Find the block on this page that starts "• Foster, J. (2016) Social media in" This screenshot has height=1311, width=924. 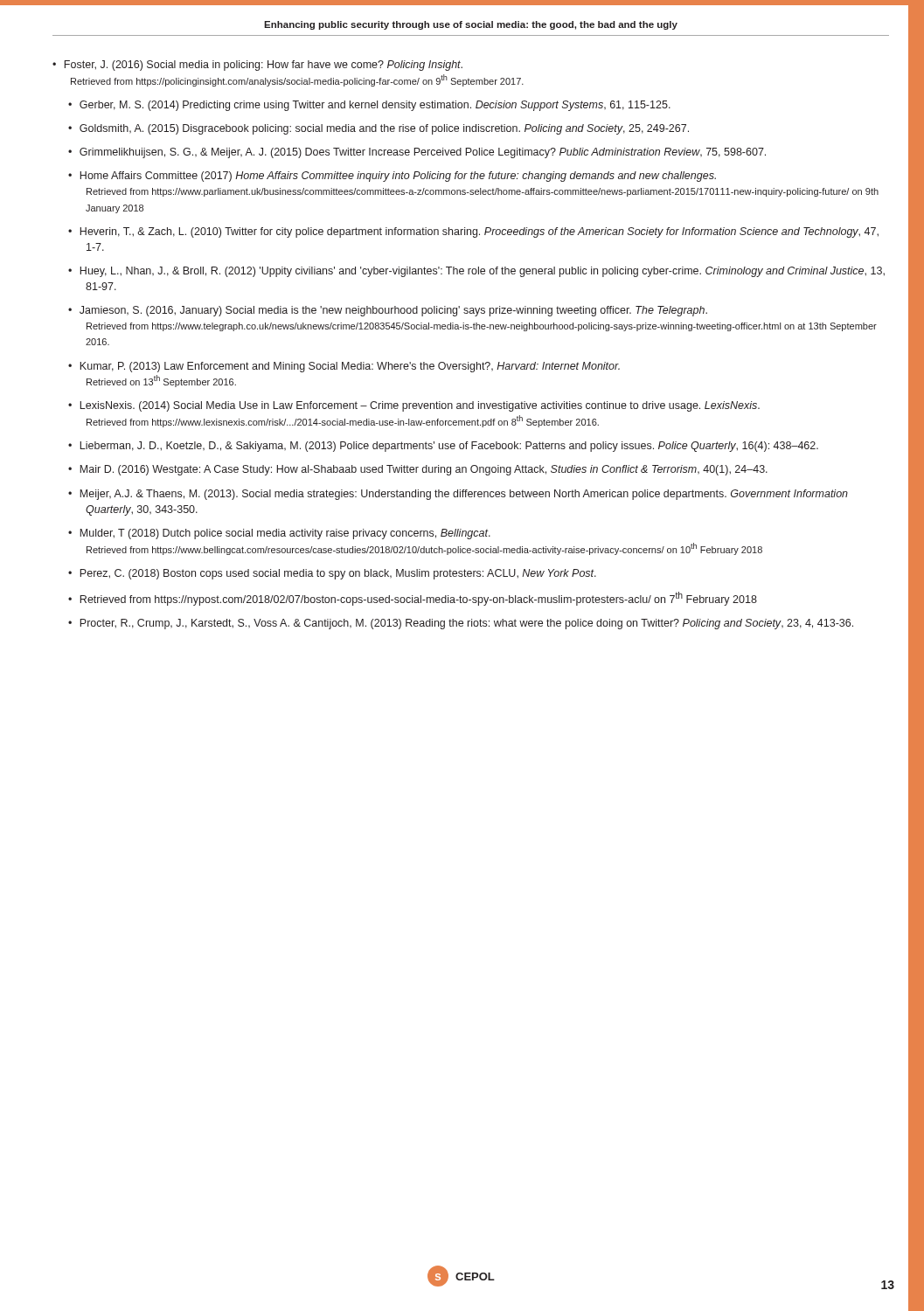[257, 66]
